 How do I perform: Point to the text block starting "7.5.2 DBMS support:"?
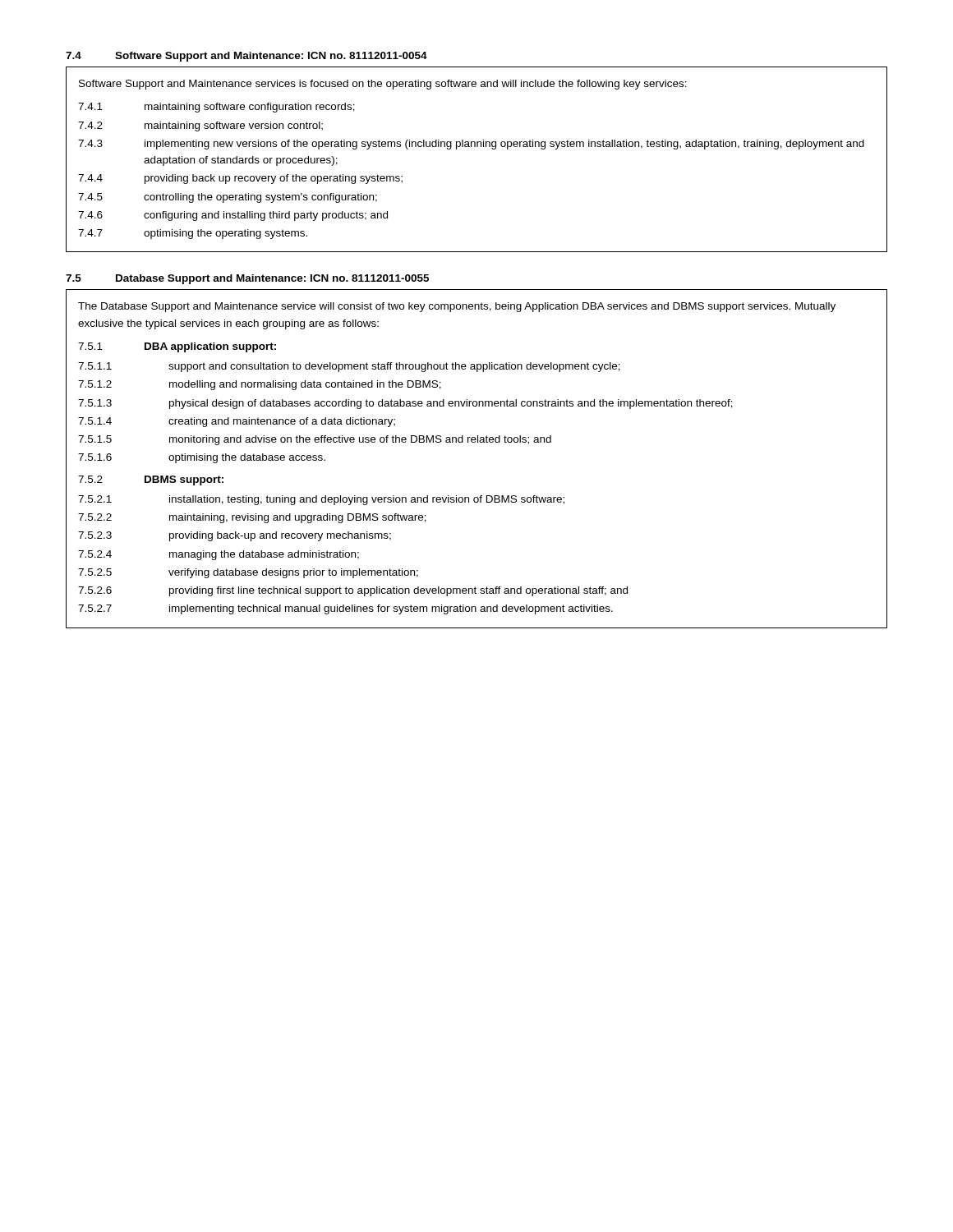pyautogui.click(x=151, y=479)
